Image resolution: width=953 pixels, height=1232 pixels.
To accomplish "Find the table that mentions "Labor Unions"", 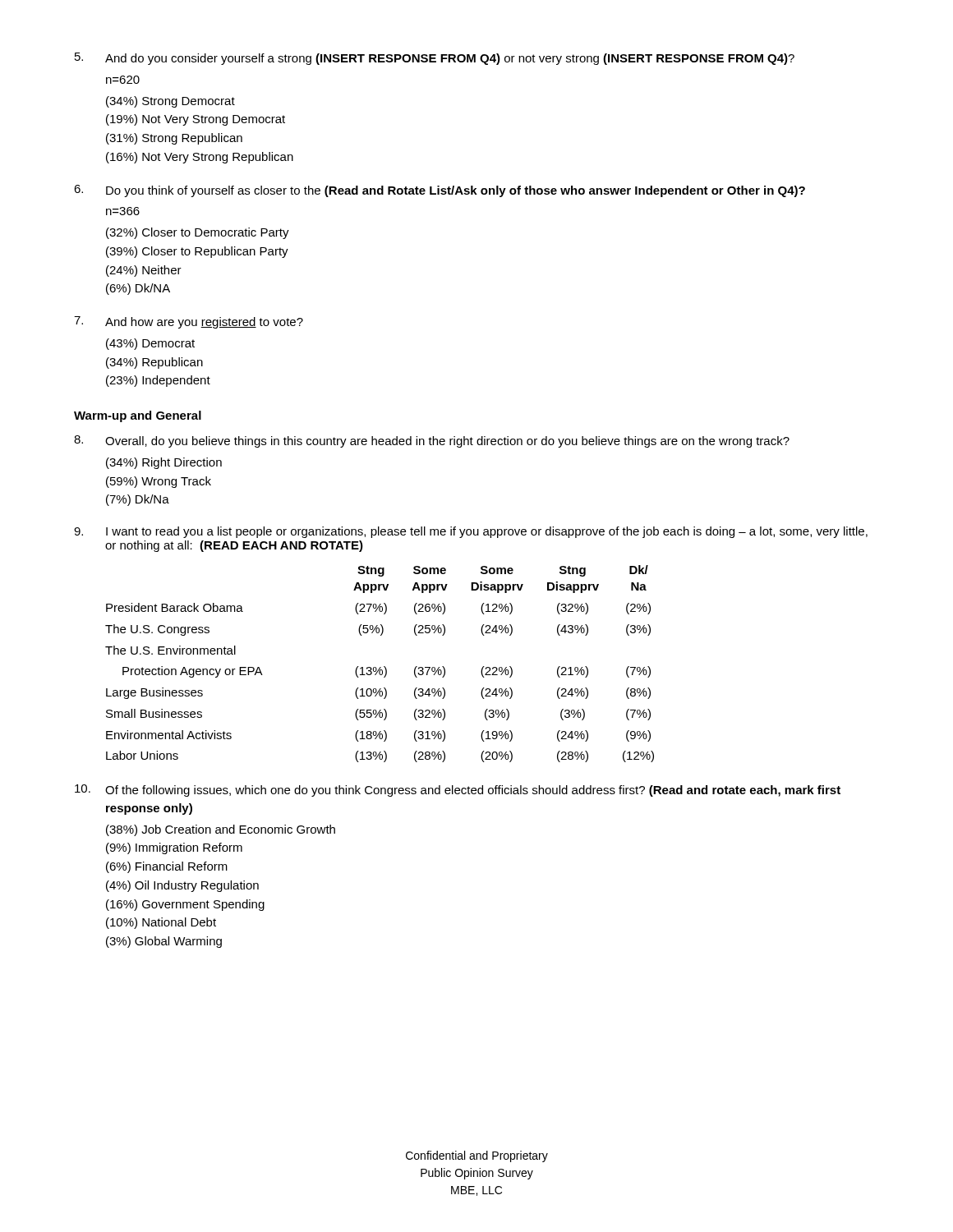I will (492, 663).
